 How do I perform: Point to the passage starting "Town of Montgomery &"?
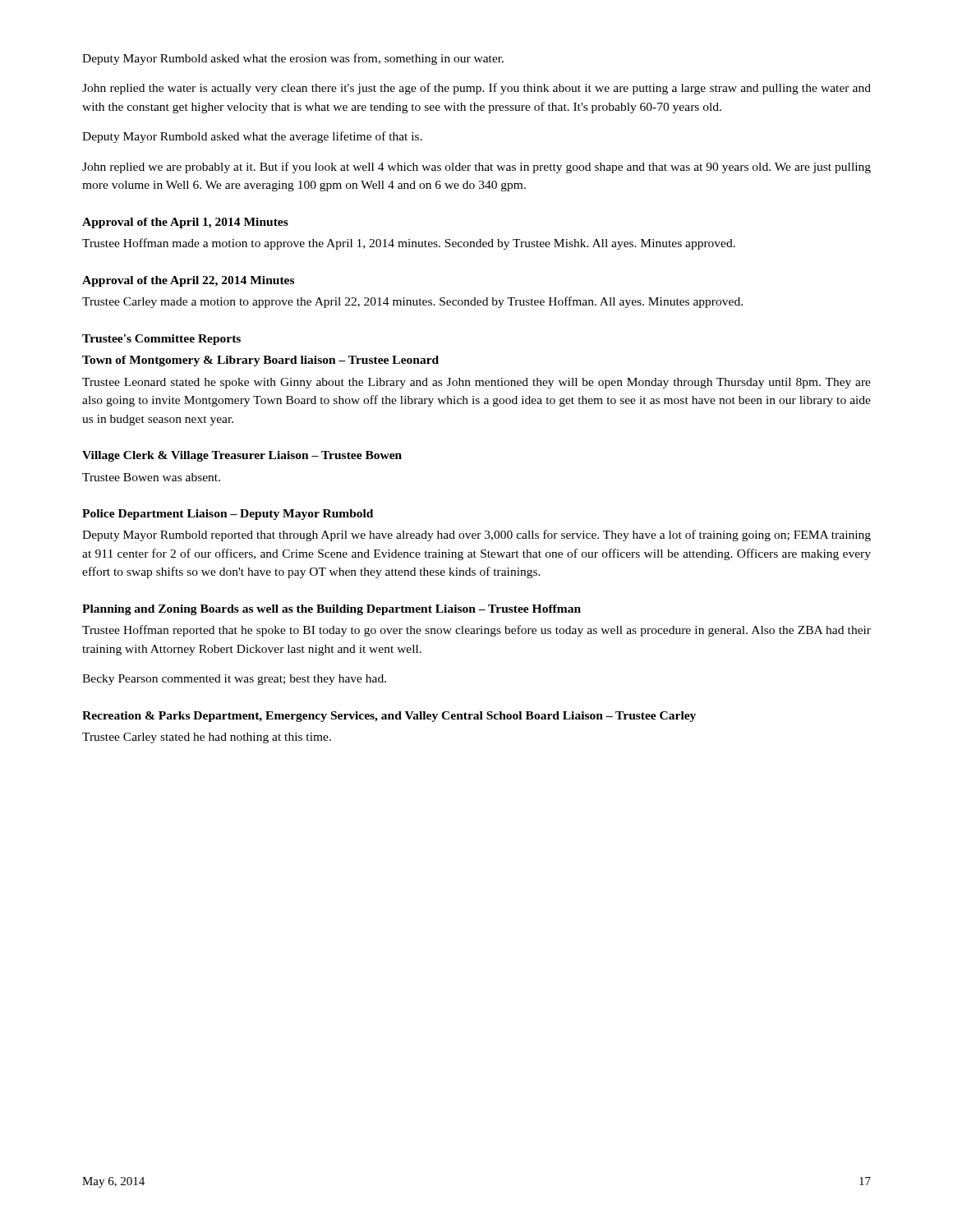coord(261,359)
